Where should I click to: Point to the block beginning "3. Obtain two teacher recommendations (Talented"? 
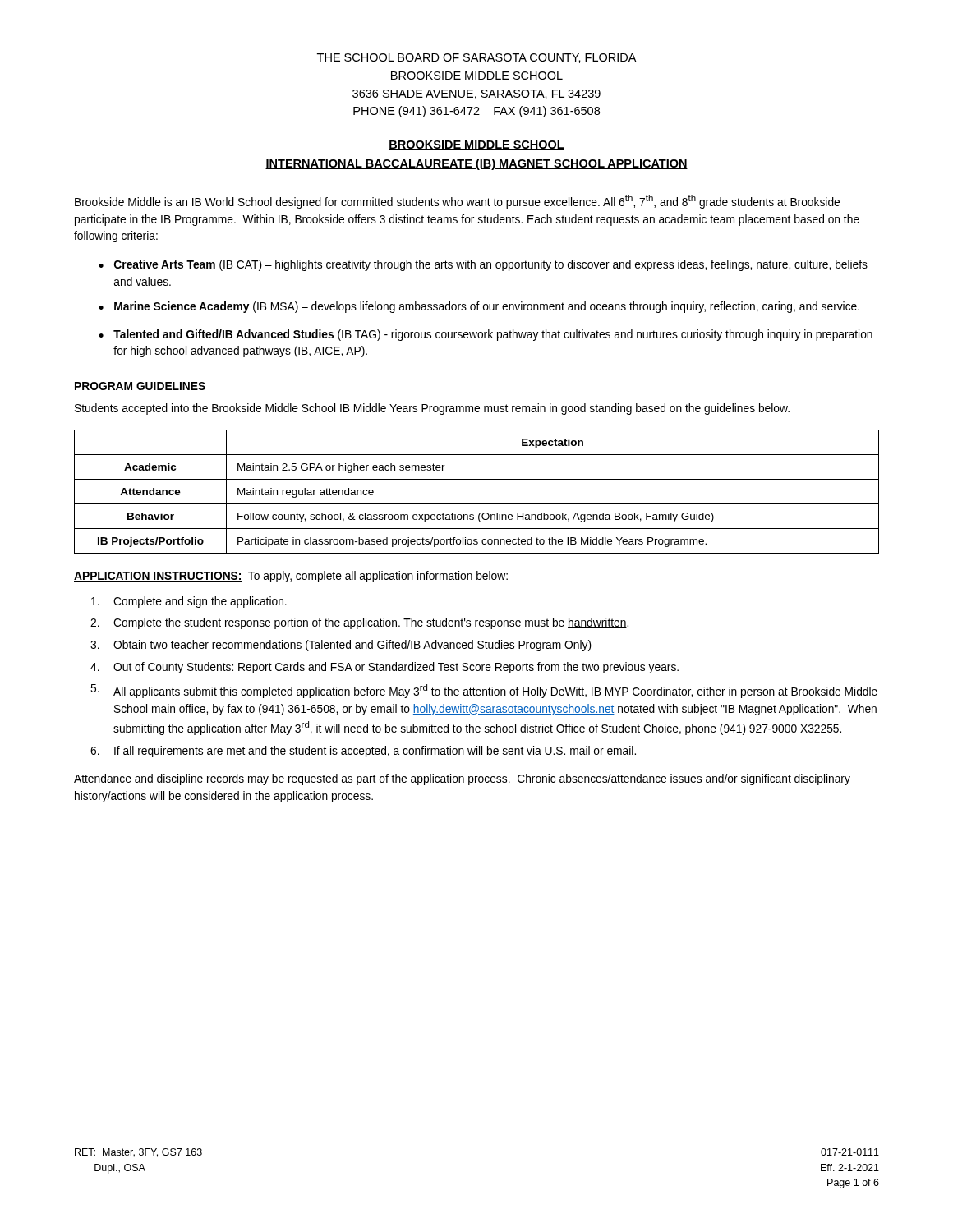tap(485, 646)
